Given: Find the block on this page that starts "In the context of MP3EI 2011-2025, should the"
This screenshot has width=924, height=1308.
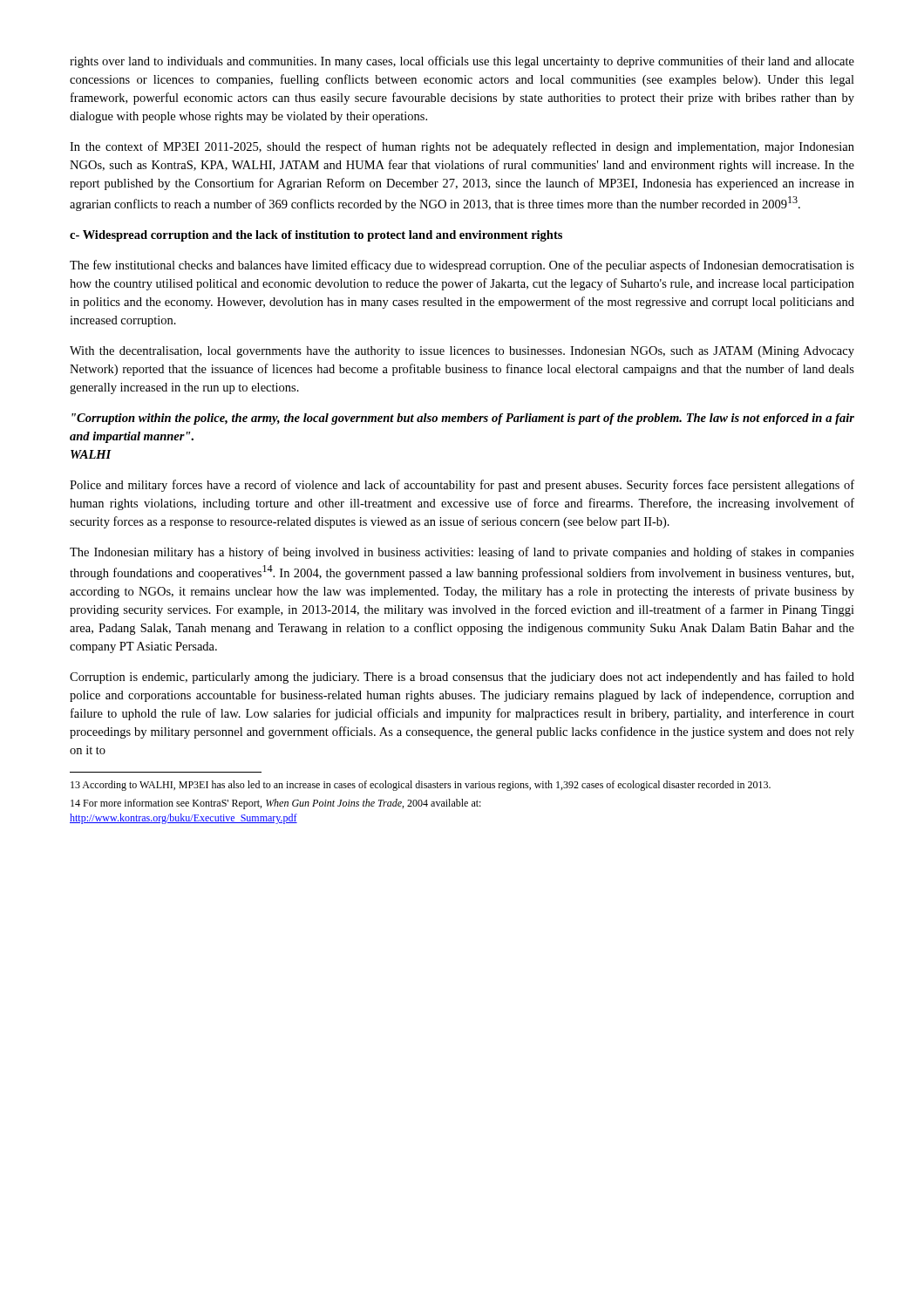Looking at the screenshot, I should pos(462,176).
